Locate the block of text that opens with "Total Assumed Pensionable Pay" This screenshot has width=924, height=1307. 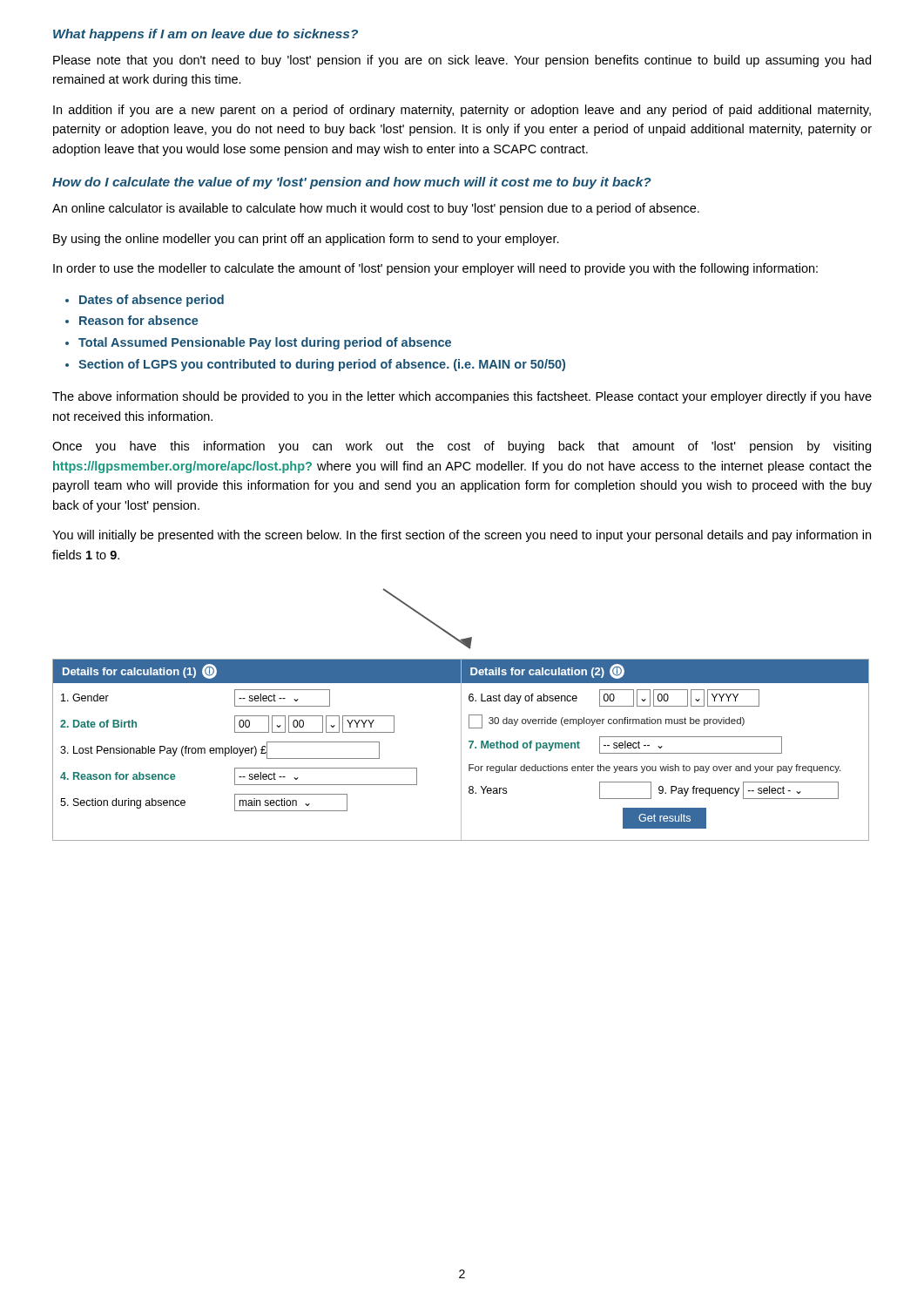point(265,342)
